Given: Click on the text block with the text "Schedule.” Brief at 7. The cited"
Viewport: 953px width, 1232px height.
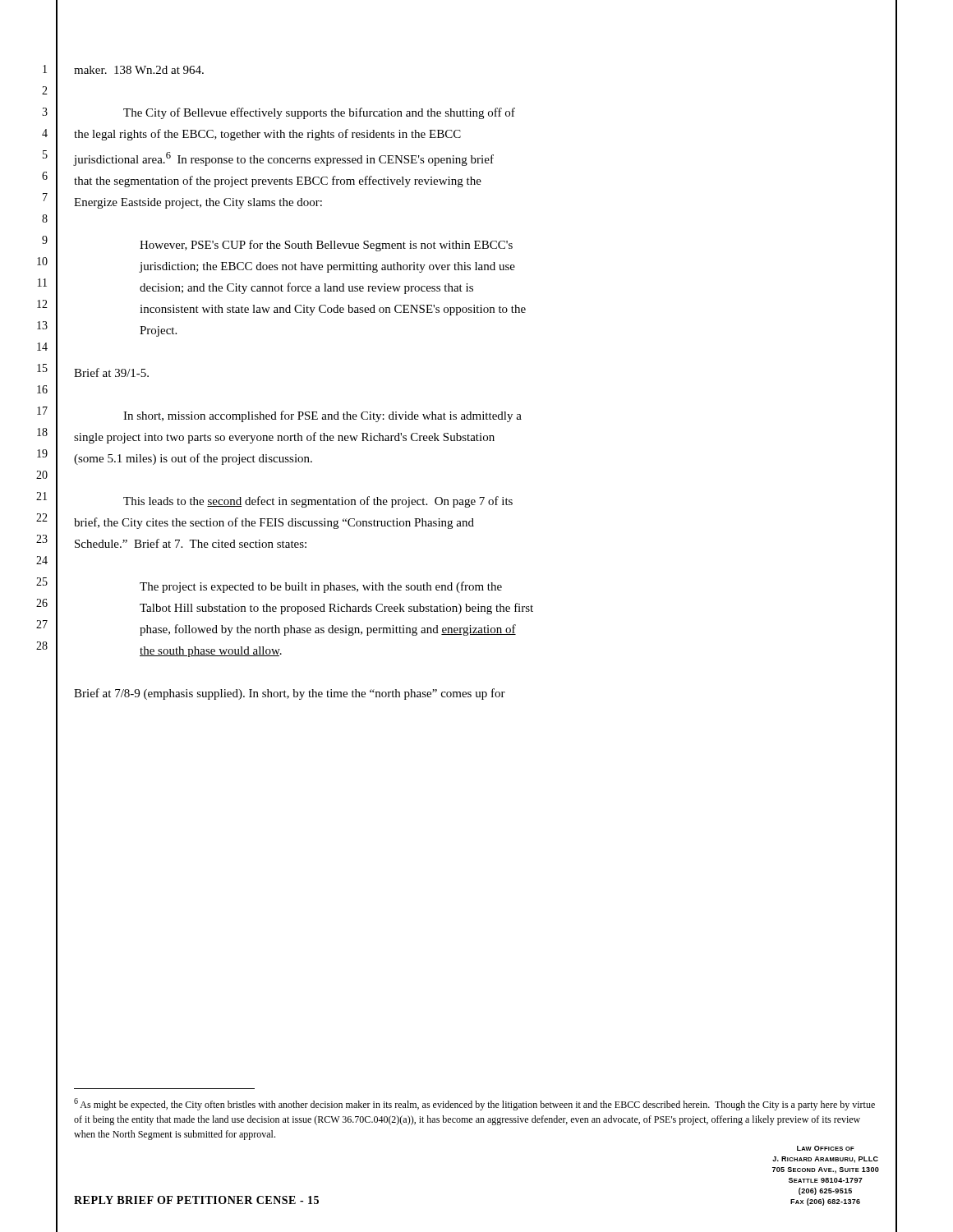Looking at the screenshot, I should [191, 544].
